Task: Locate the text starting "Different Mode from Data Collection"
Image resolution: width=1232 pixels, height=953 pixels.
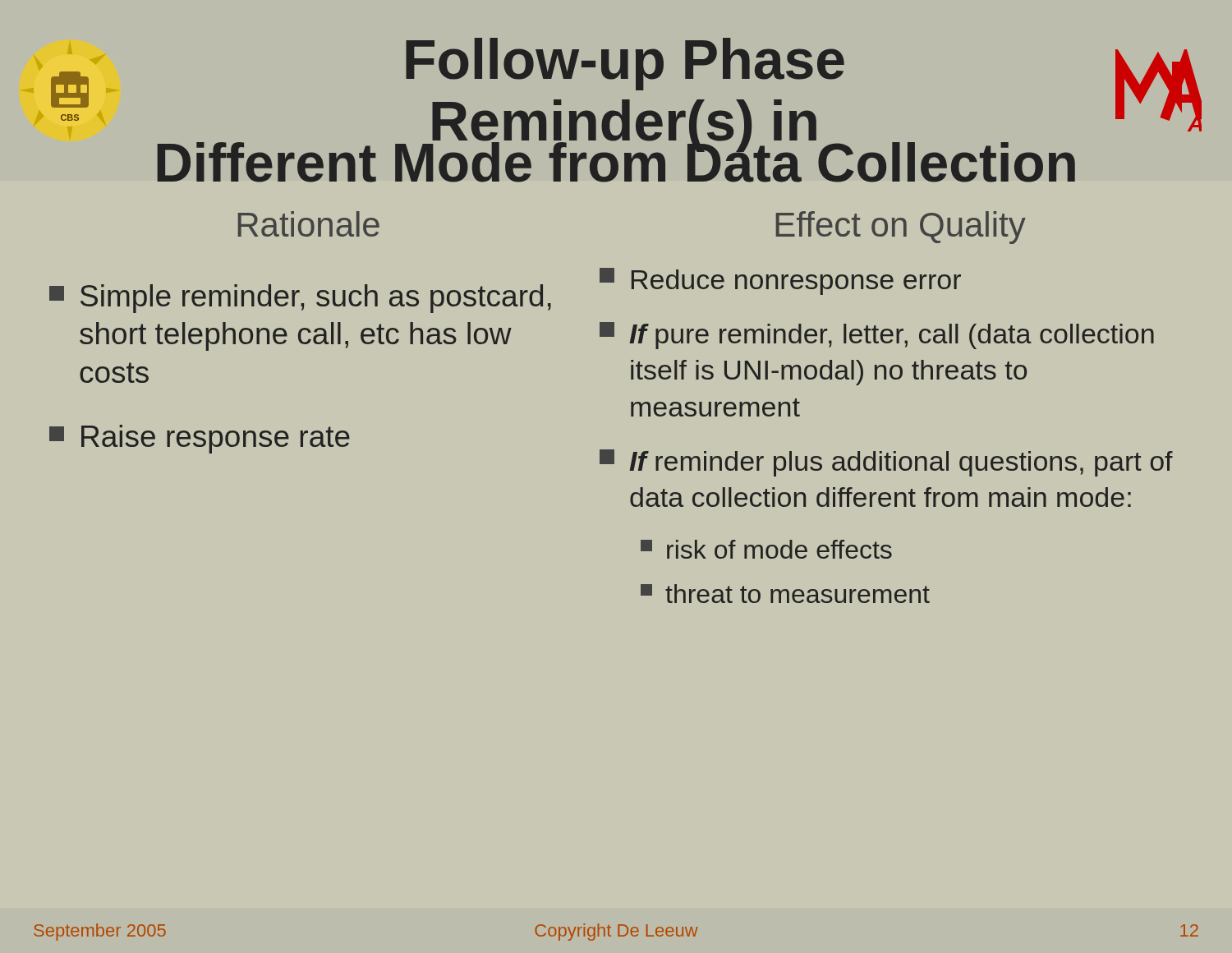Action: point(616,163)
